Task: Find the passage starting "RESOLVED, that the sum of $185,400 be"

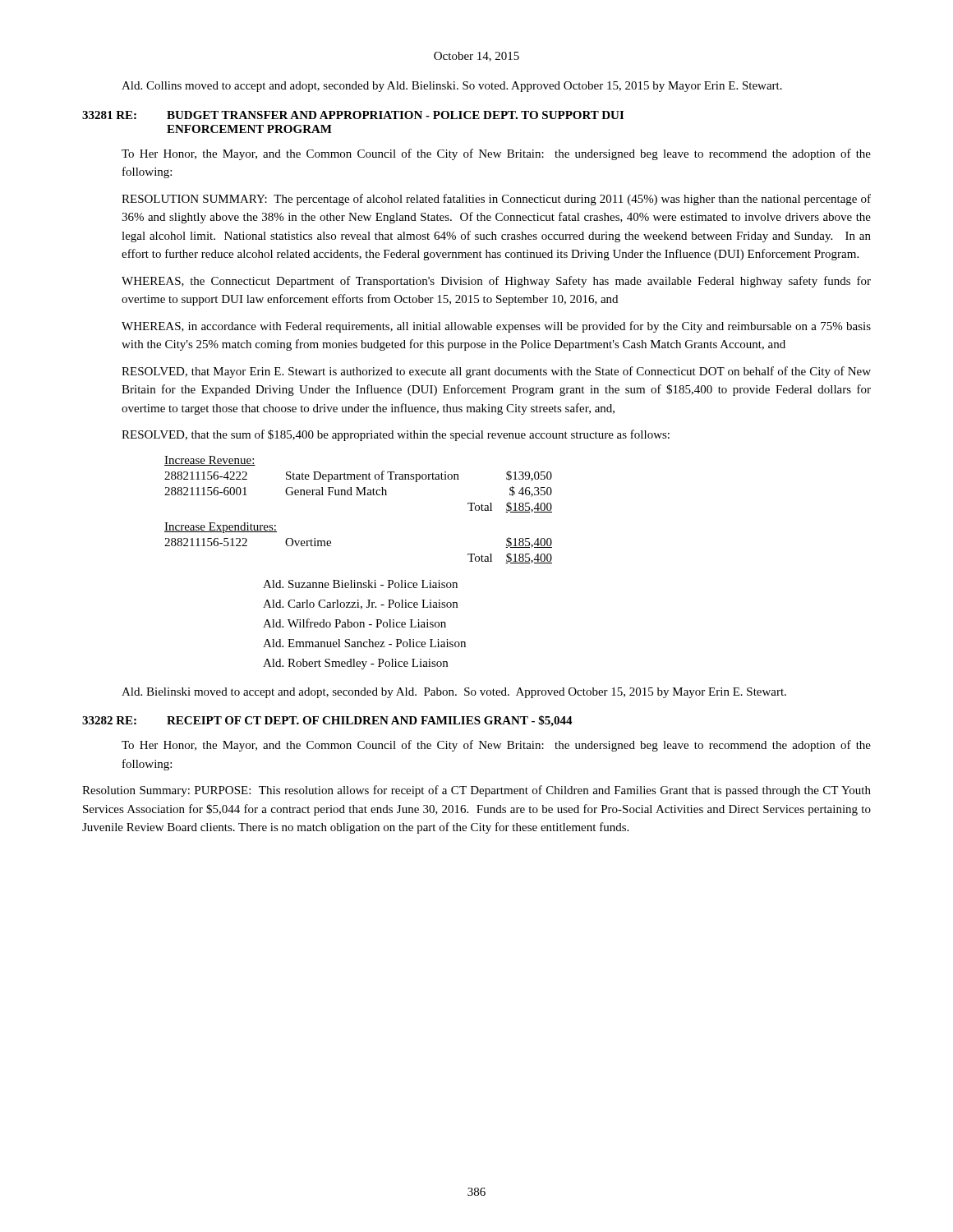Action: 396,434
